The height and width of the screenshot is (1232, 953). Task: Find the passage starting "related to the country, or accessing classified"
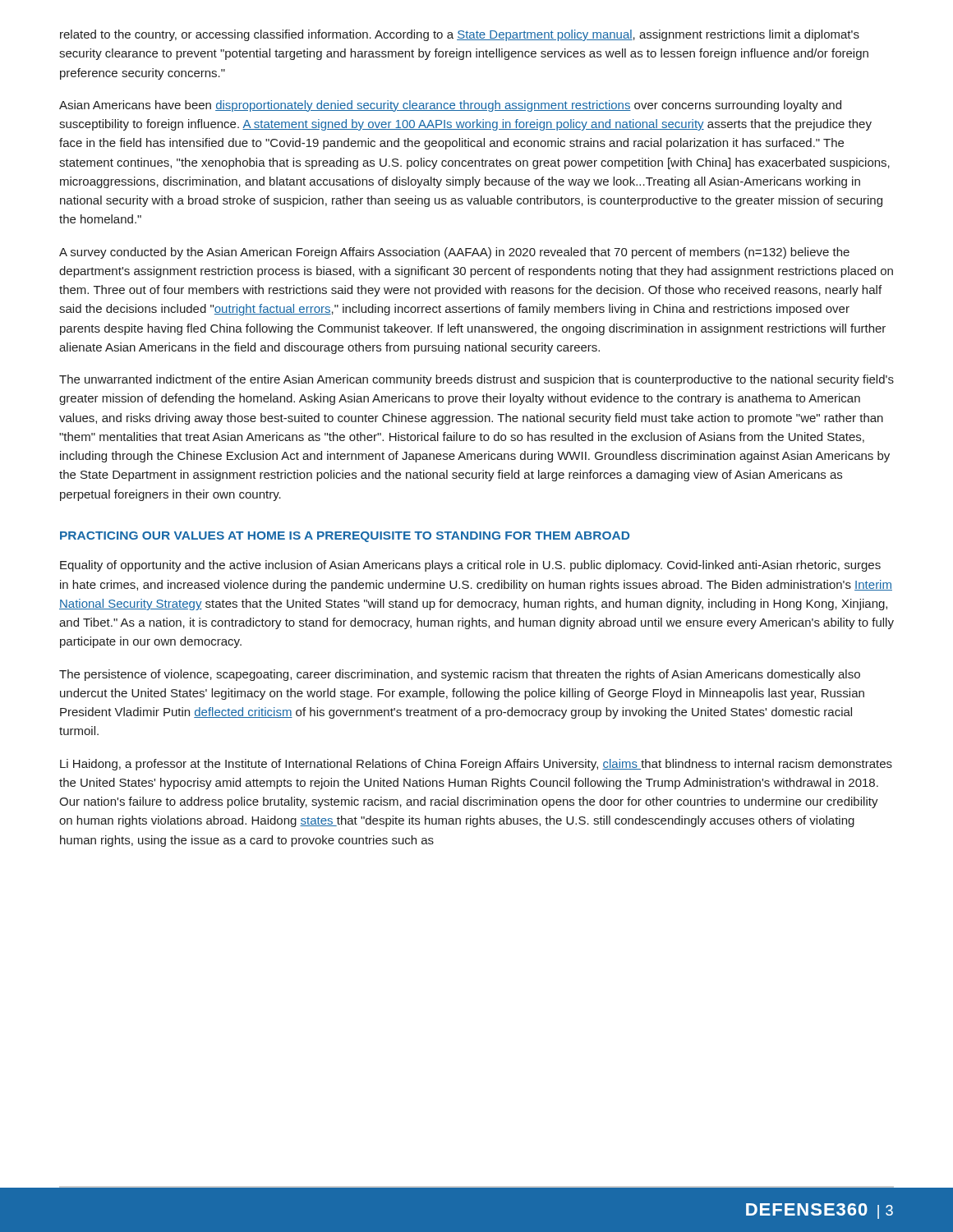point(476,53)
